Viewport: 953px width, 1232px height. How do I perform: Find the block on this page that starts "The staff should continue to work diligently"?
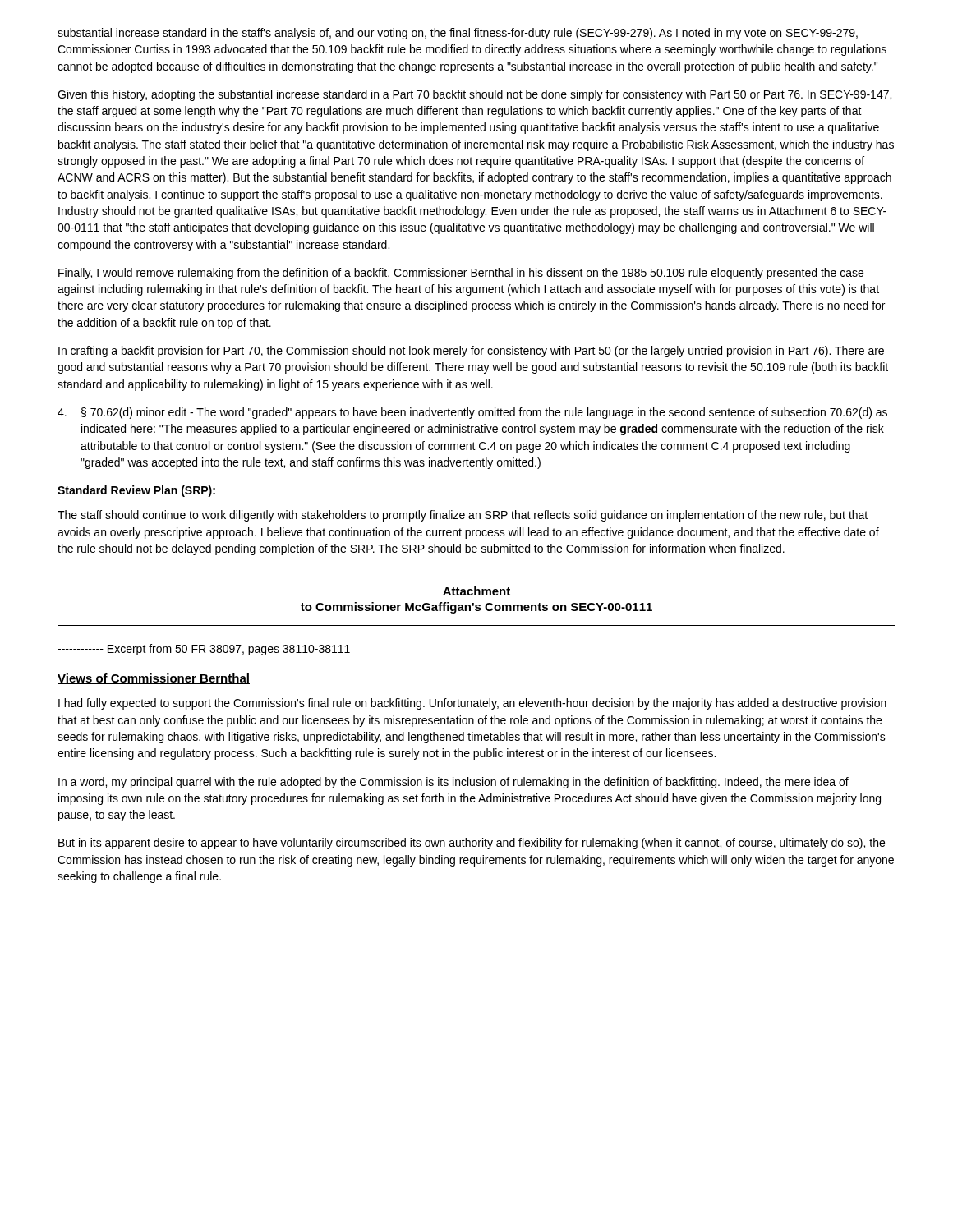[x=468, y=532]
